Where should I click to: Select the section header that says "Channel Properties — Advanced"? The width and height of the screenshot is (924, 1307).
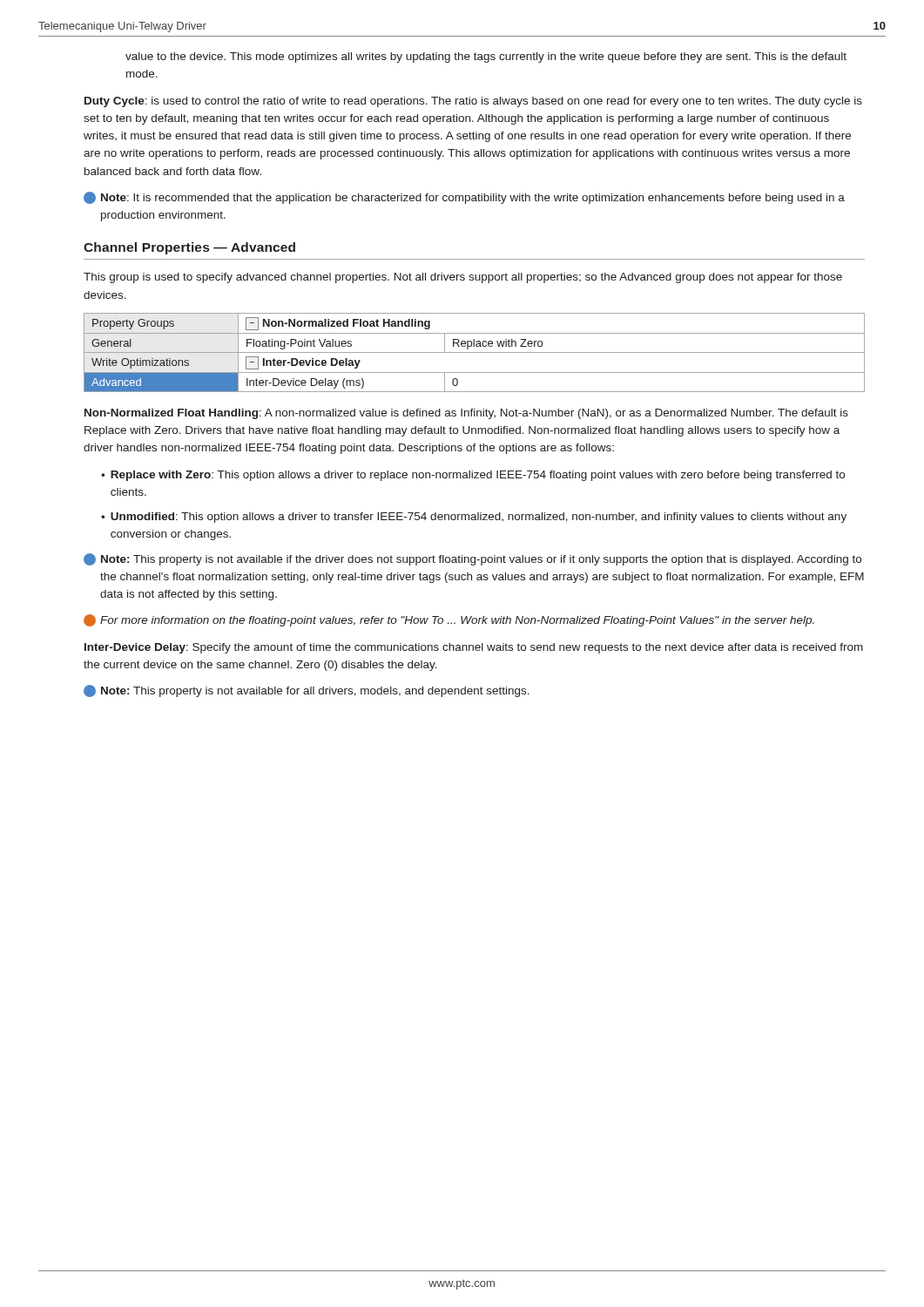[x=190, y=247]
